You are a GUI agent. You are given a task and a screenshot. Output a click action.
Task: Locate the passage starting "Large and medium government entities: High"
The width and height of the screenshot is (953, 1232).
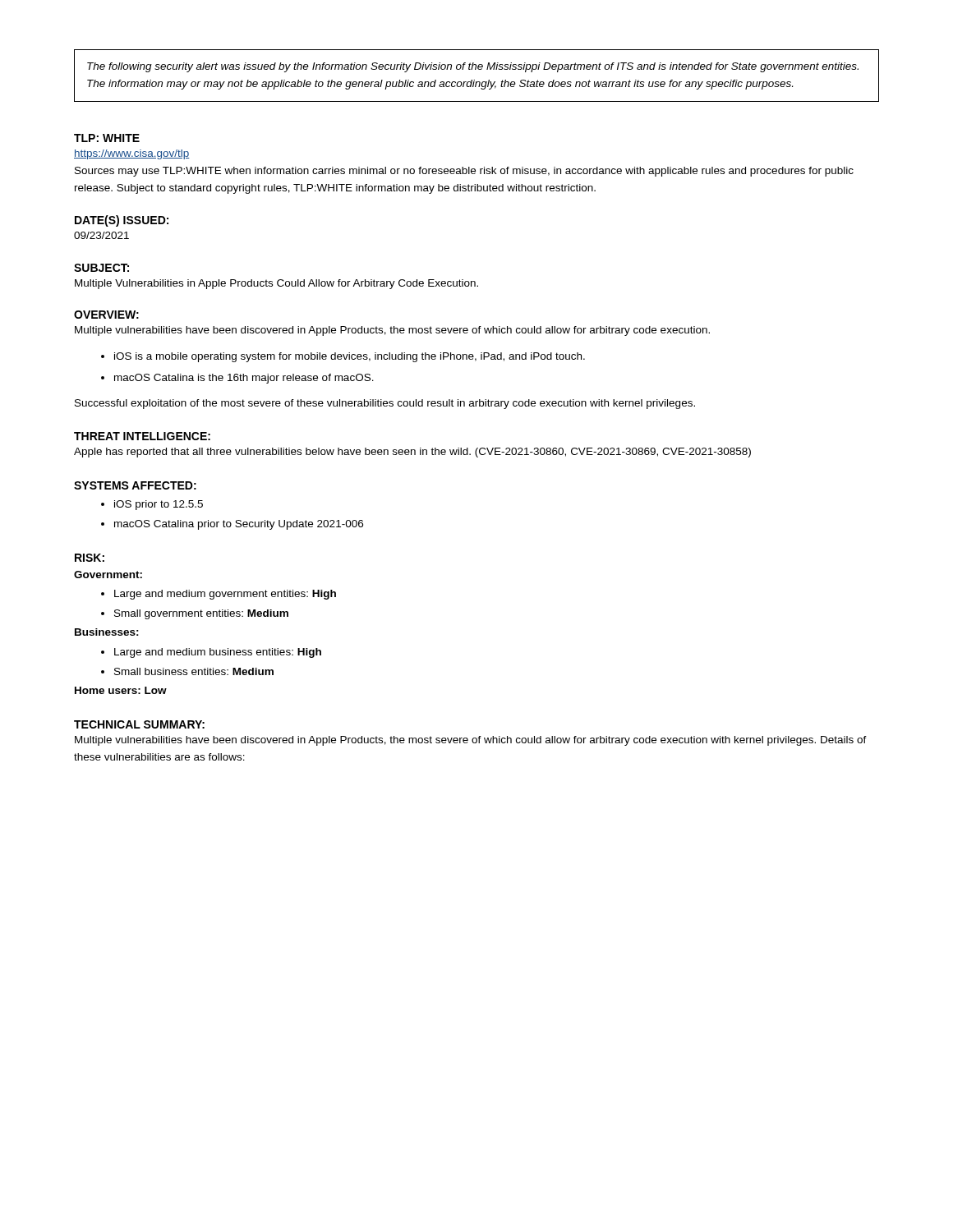(225, 594)
